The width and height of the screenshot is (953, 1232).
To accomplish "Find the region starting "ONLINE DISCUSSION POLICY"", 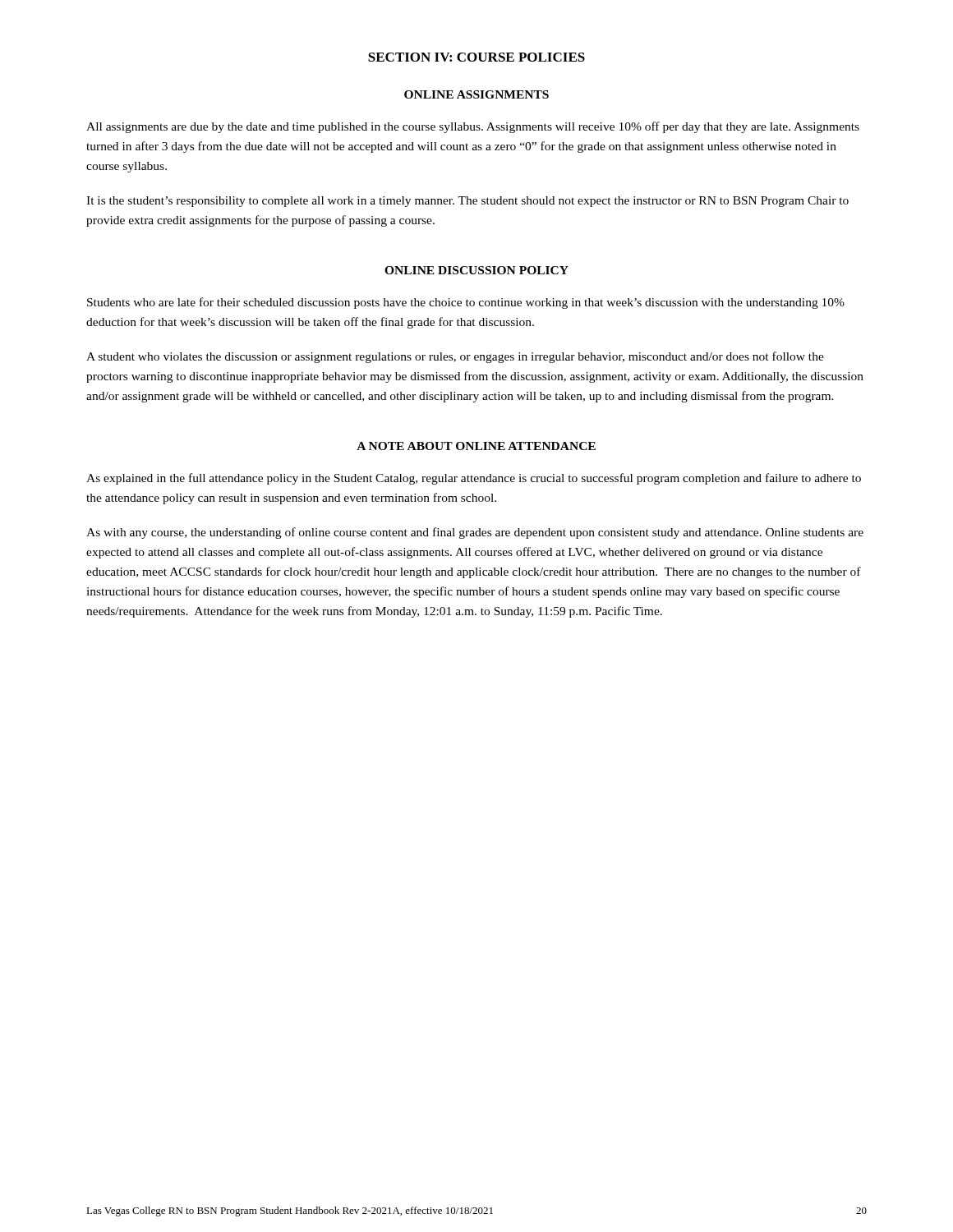I will [x=476, y=270].
